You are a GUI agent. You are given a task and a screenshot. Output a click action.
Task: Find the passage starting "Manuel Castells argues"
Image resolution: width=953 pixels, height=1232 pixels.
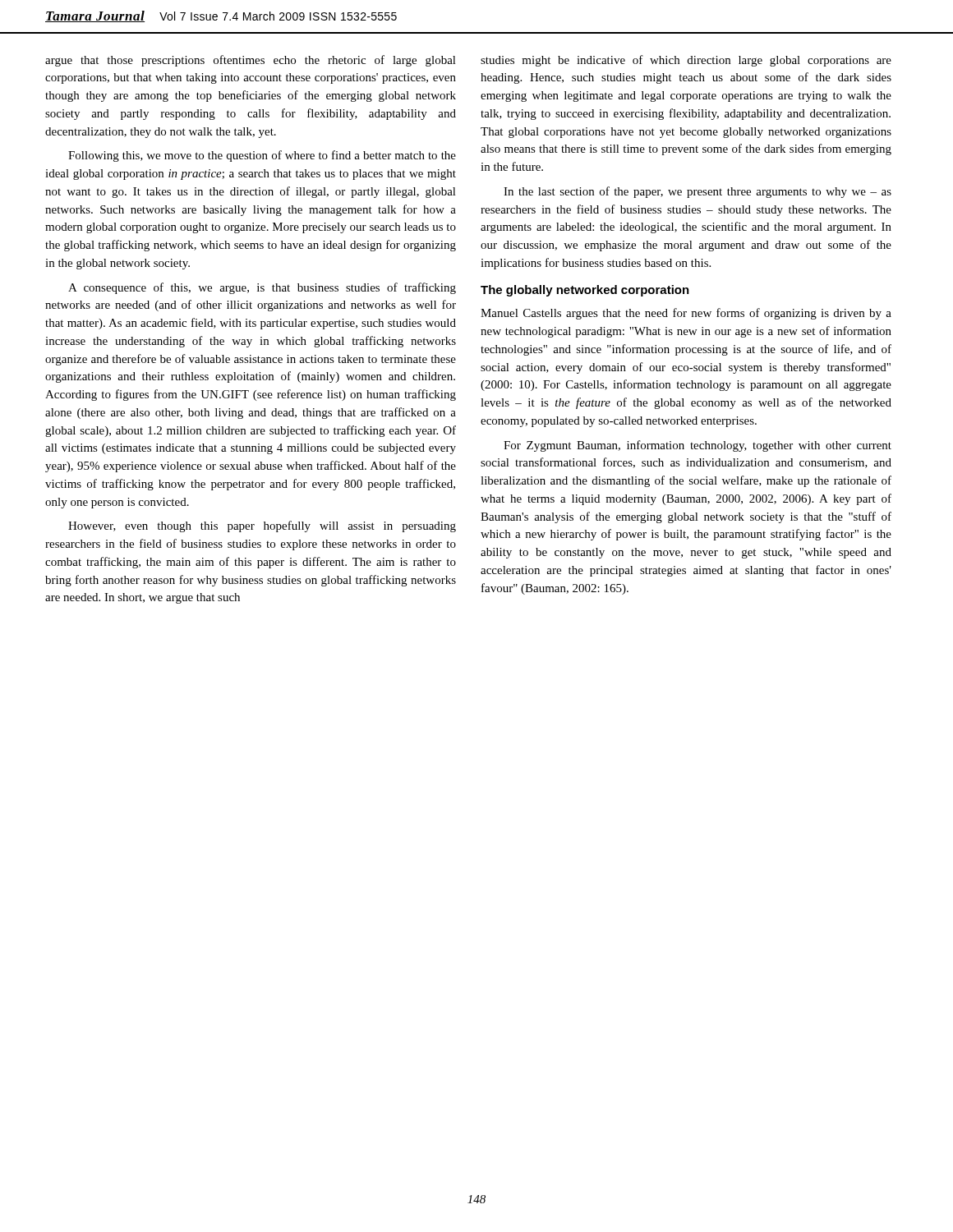tap(686, 451)
